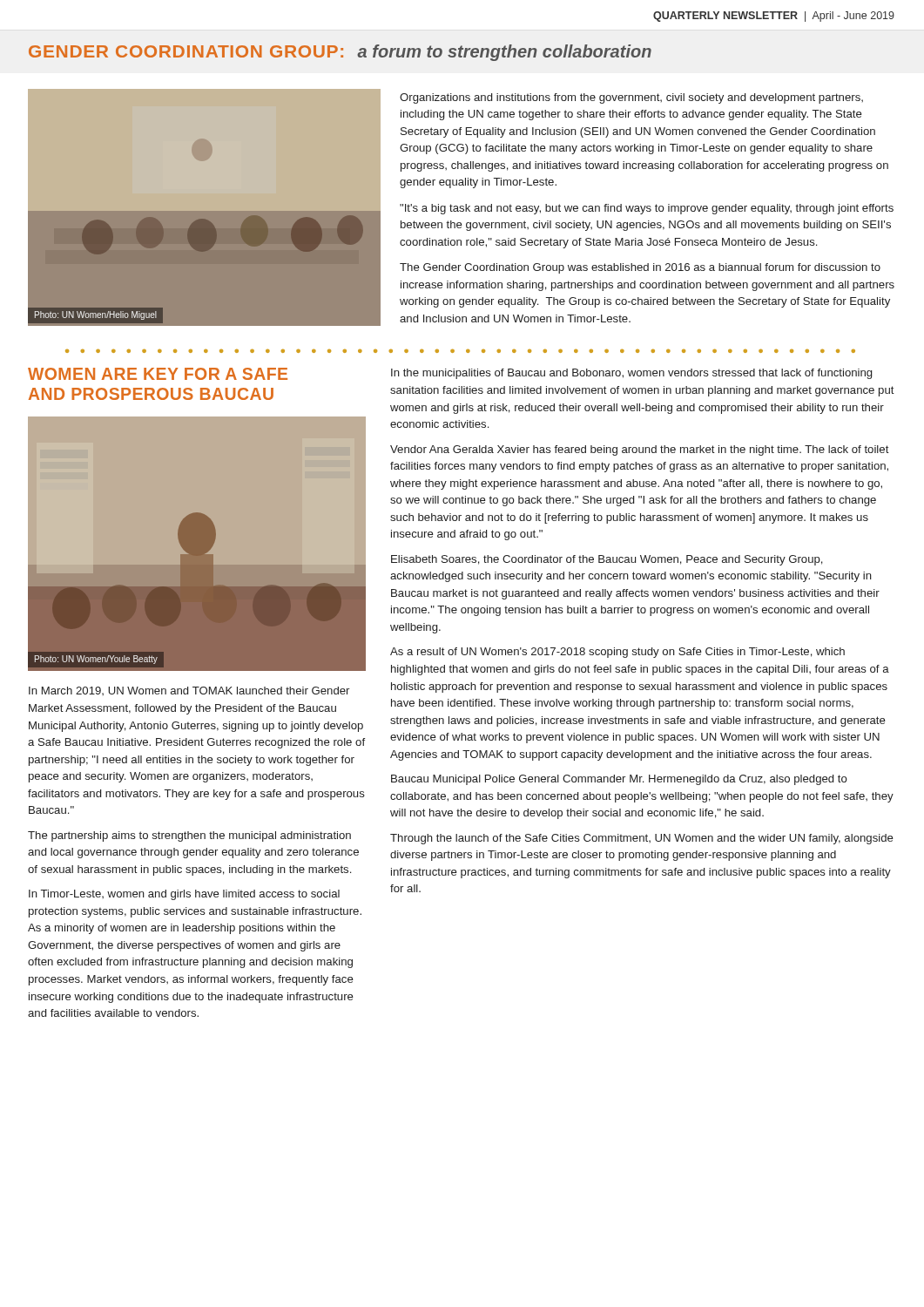Point to the element starting "In the municipalities of Baucau and Bobonaro,"

[631, 374]
